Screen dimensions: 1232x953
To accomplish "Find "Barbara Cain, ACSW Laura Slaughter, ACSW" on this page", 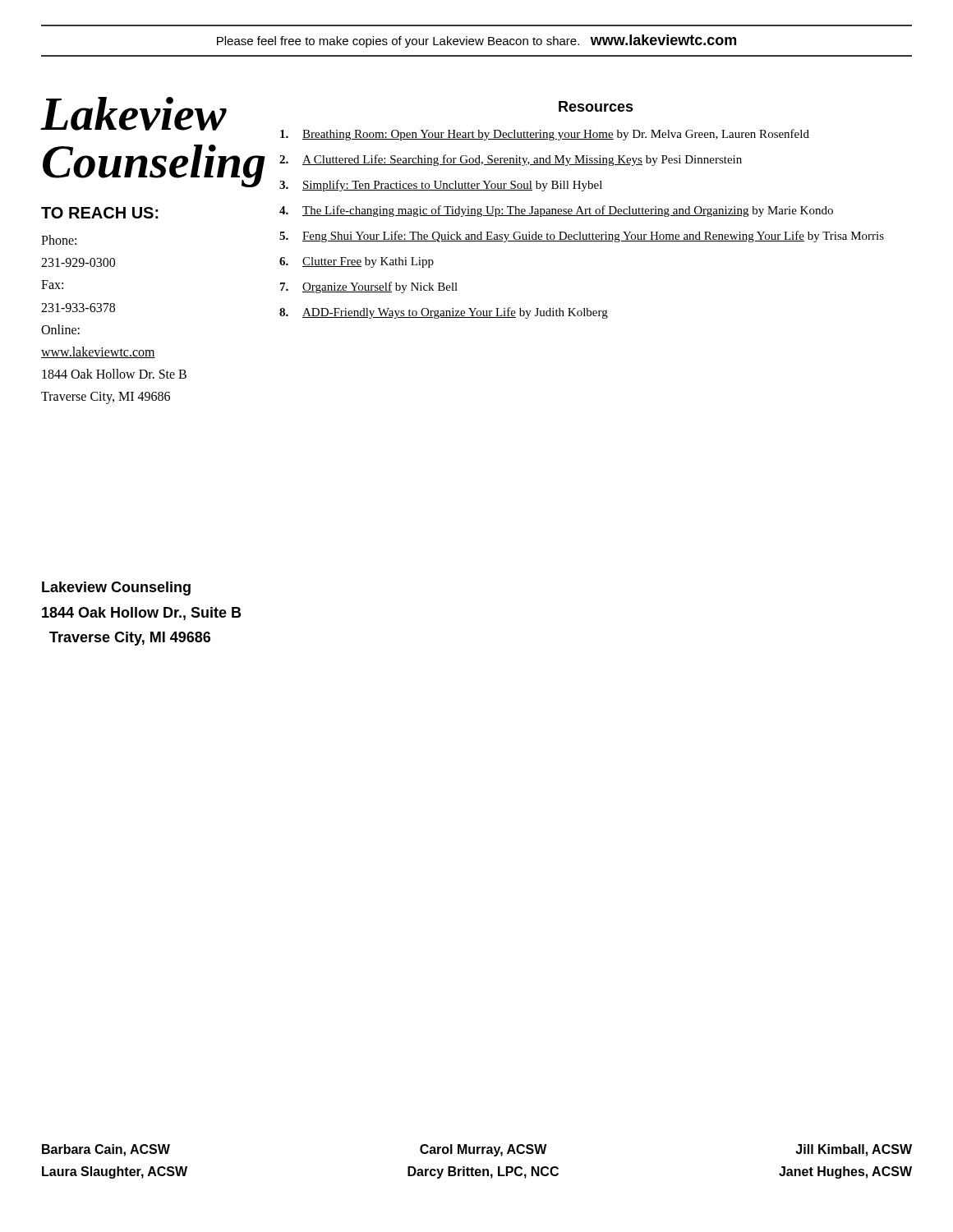I will click(114, 1160).
